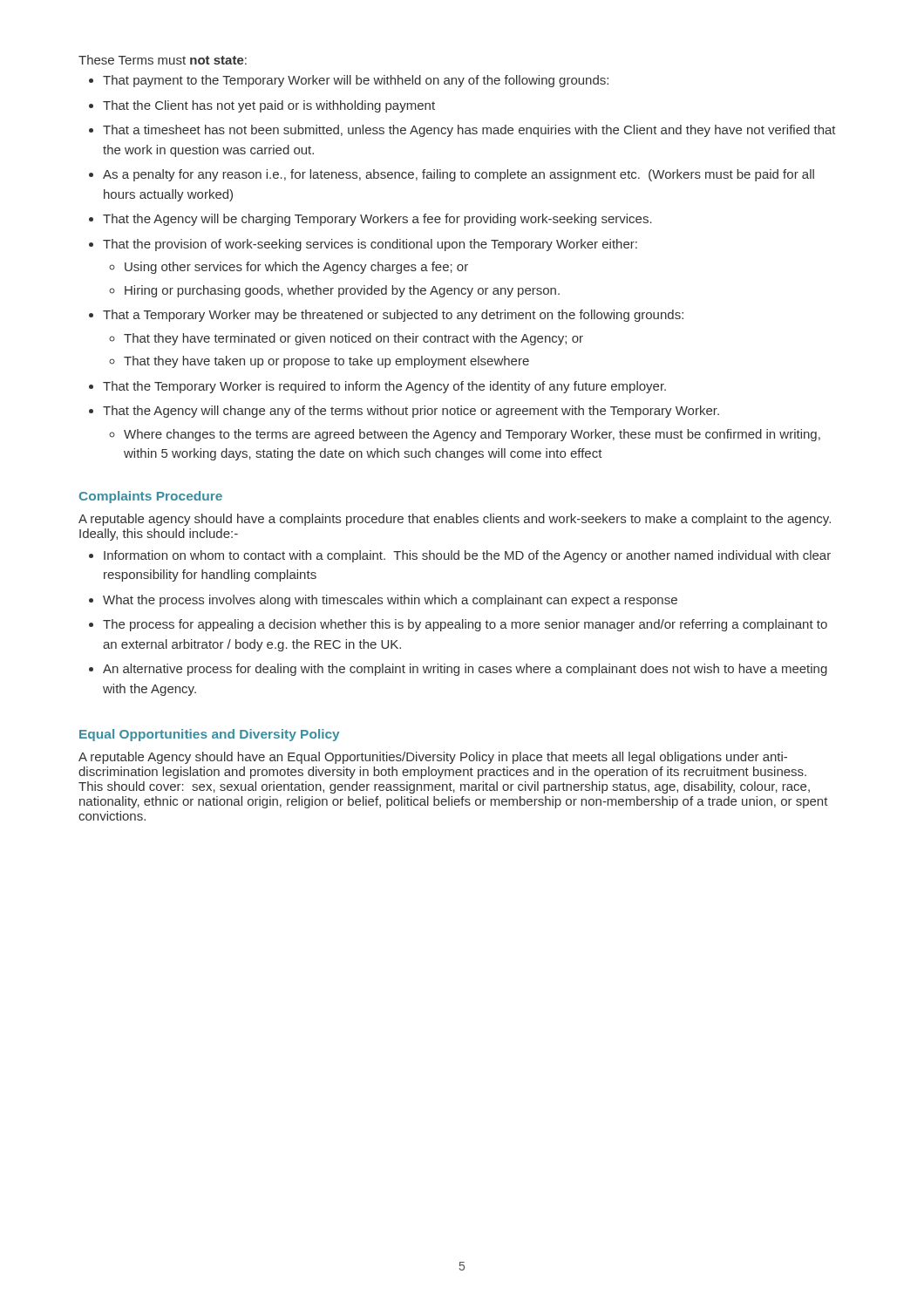
Task: Locate the element starting "That the Temporary Worker is"
Action: point(385,385)
